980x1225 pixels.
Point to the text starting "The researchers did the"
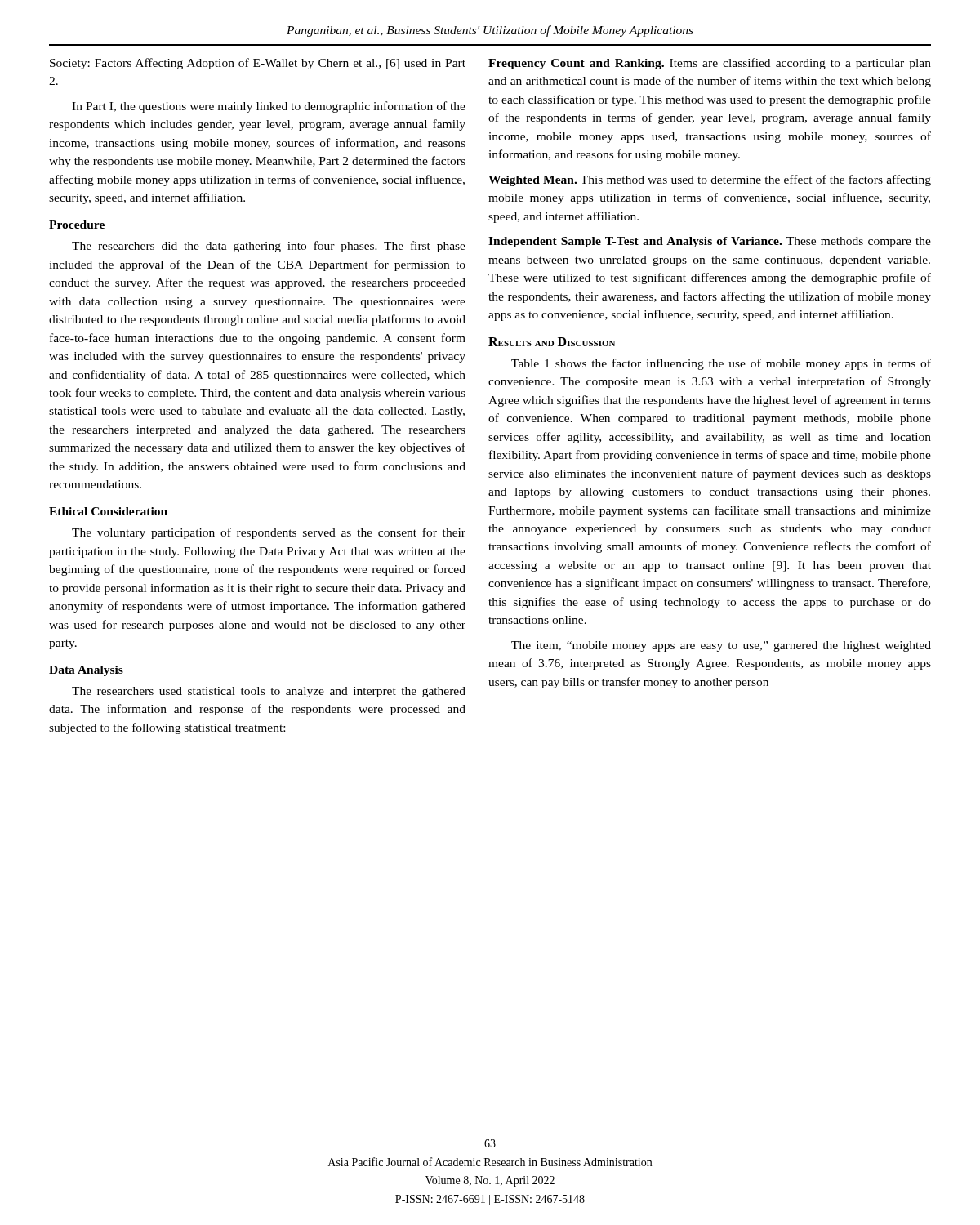pos(257,365)
